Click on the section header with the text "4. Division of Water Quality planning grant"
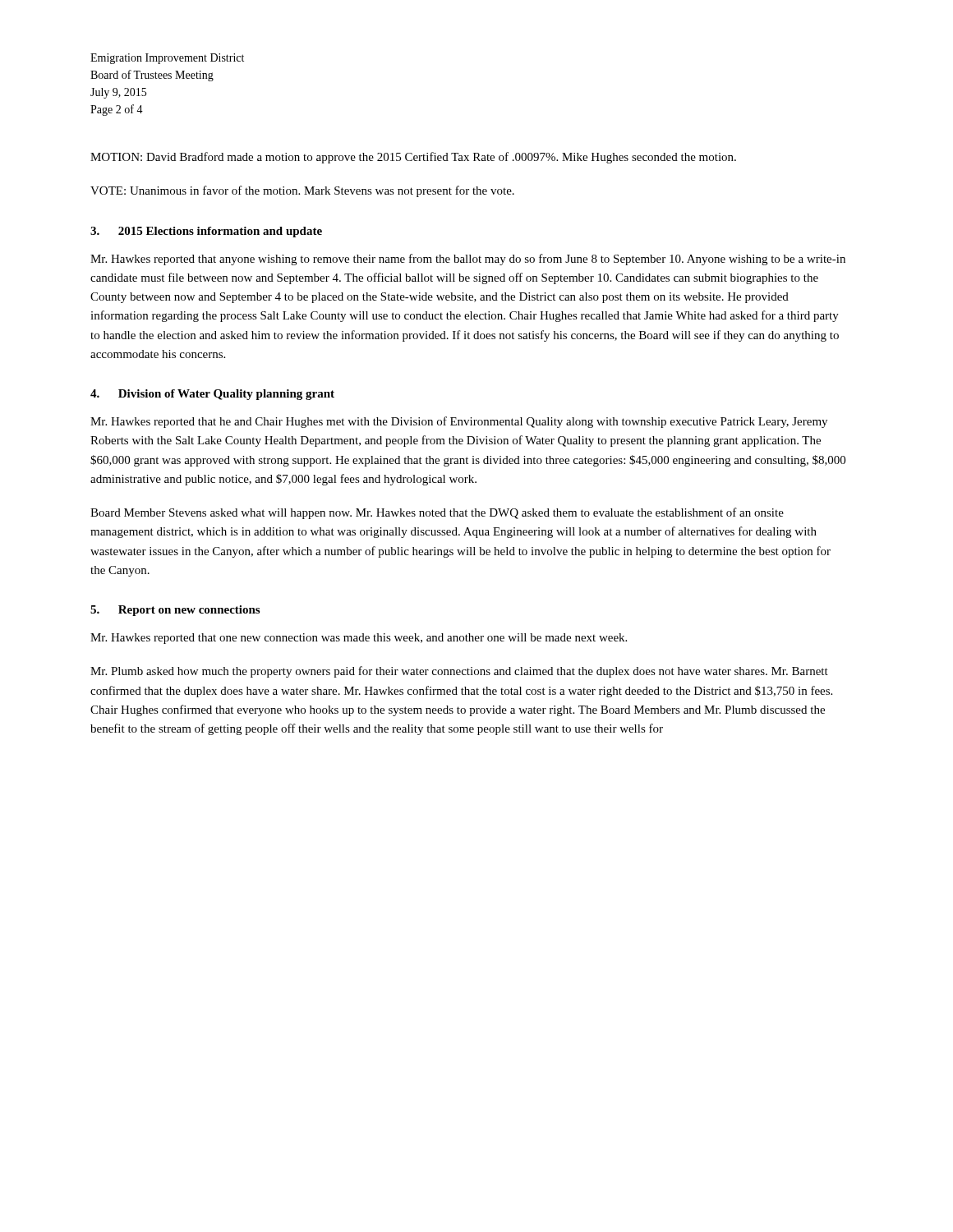This screenshot has width=953, height=1232. (212, 393)
